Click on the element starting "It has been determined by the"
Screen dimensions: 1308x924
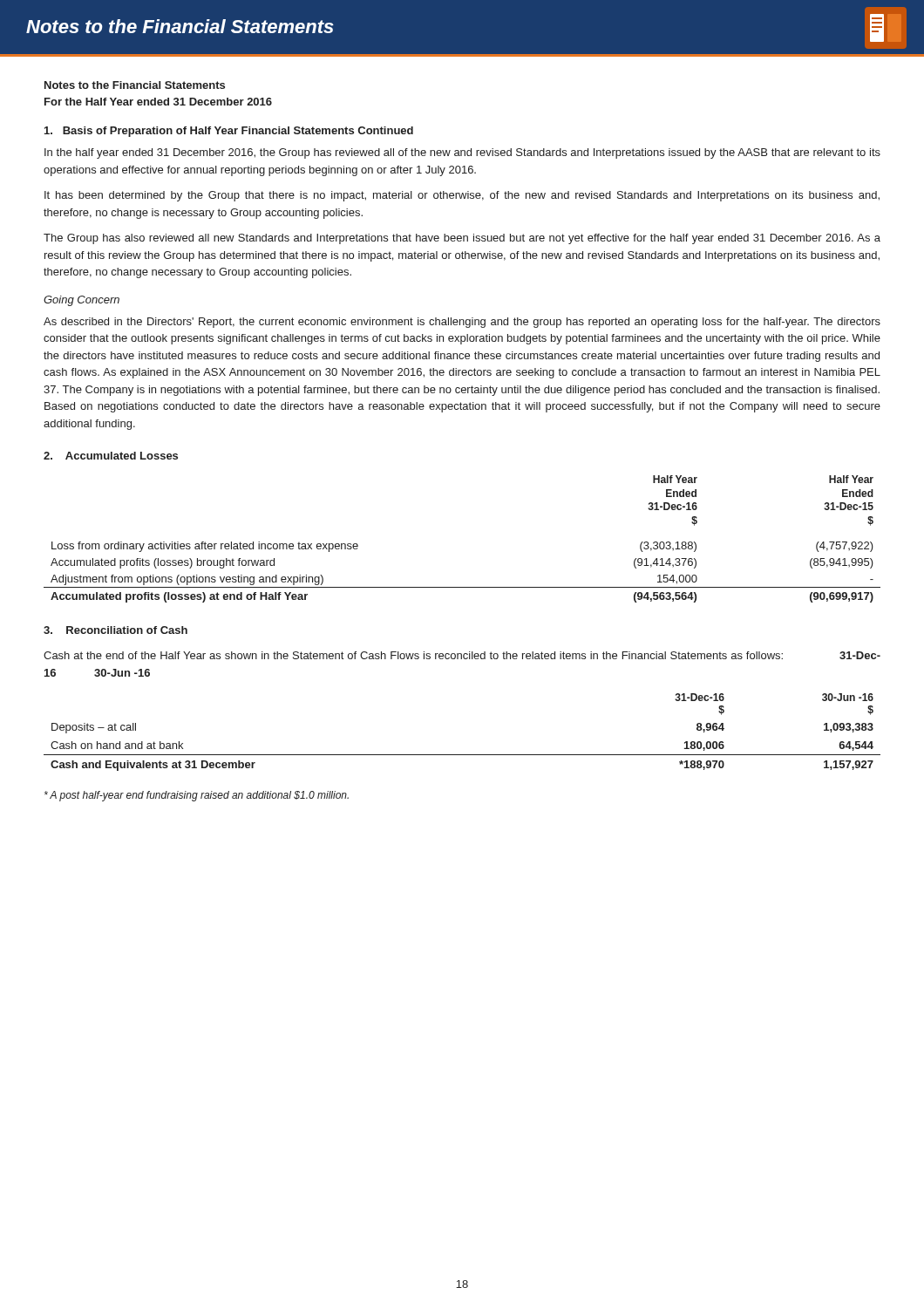tap(462, 203)
